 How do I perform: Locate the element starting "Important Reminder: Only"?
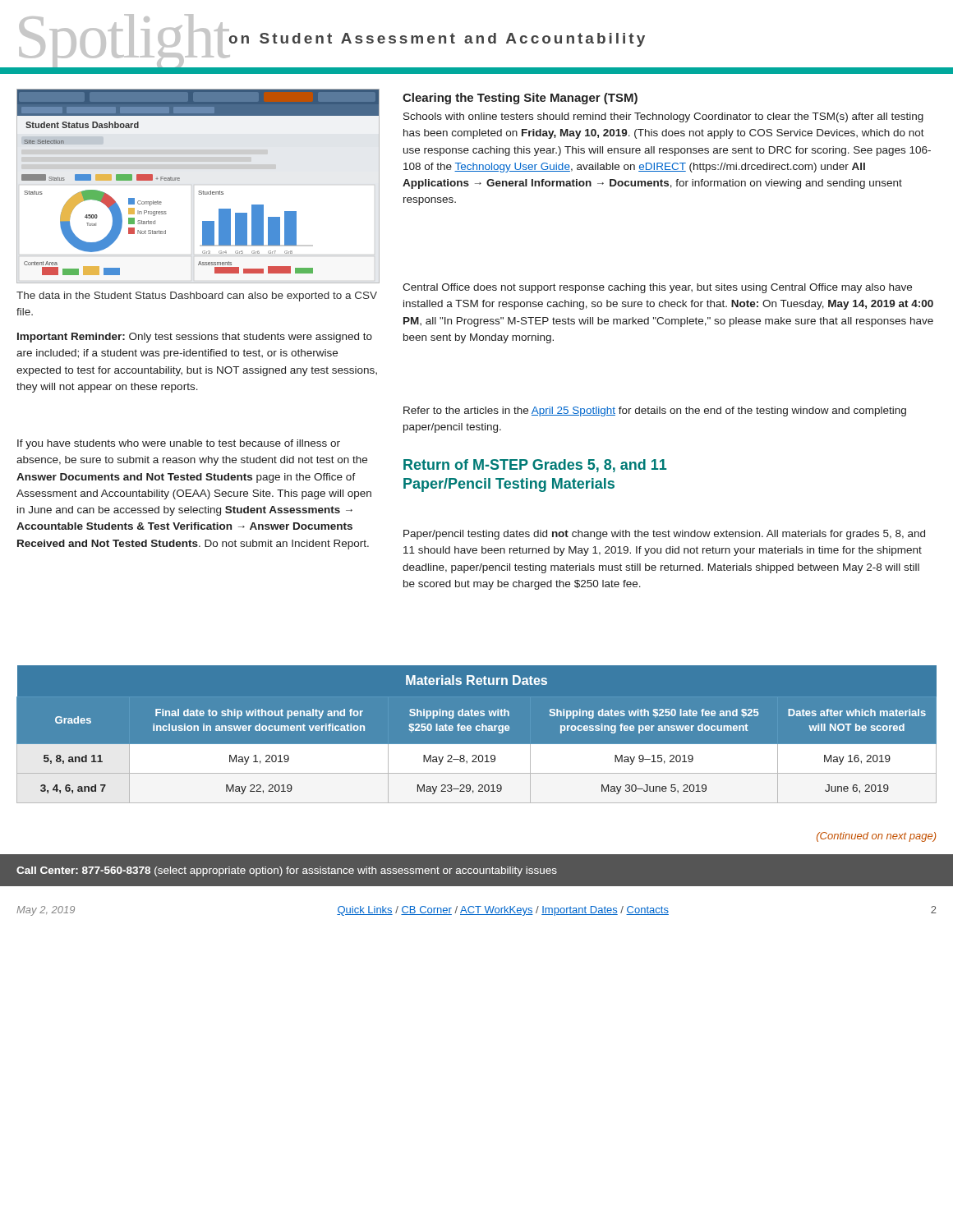tap(197, 361)
